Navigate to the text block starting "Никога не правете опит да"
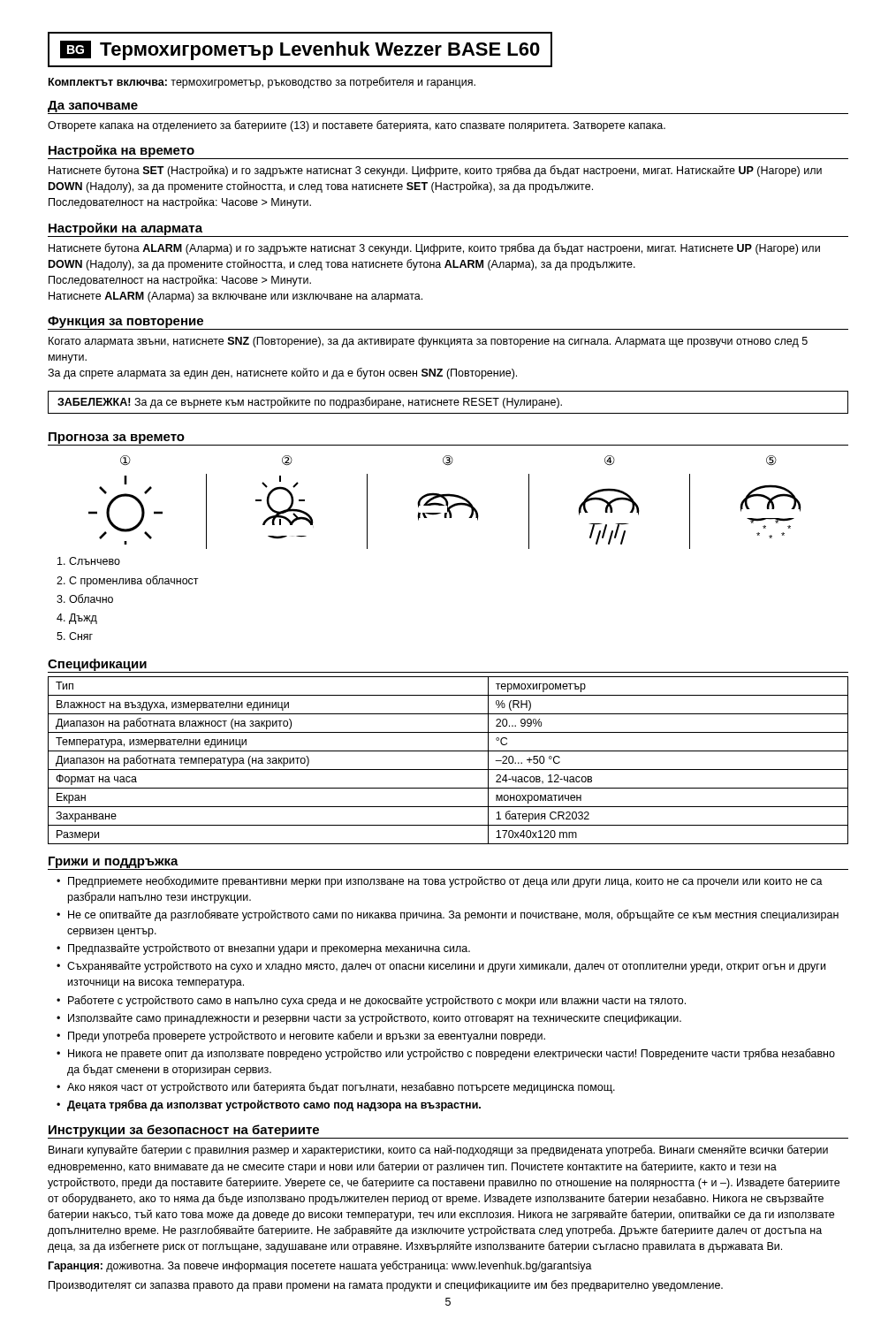The image size is (896, 1326). 451,1062
